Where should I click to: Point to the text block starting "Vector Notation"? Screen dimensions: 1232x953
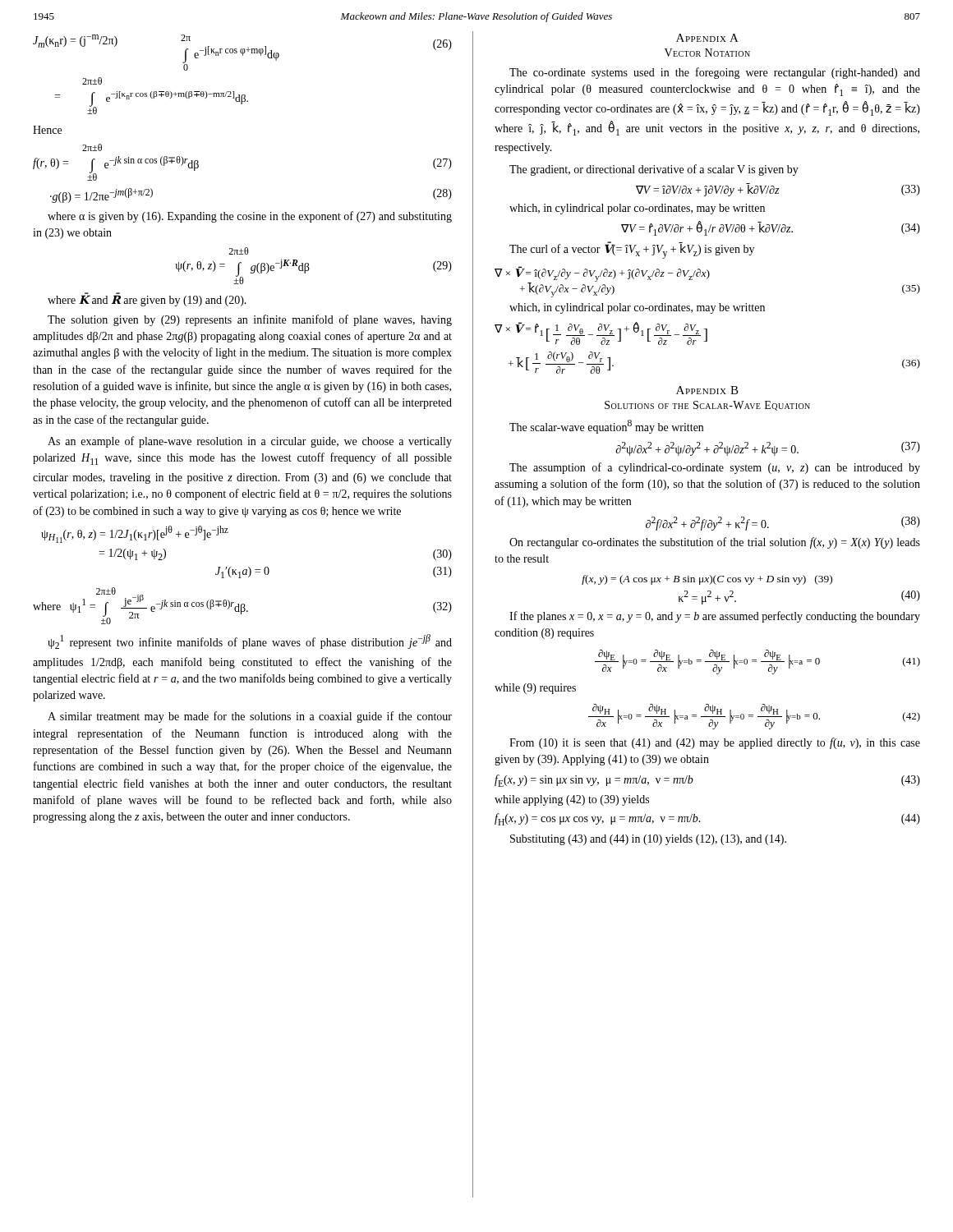coord(707,53)
